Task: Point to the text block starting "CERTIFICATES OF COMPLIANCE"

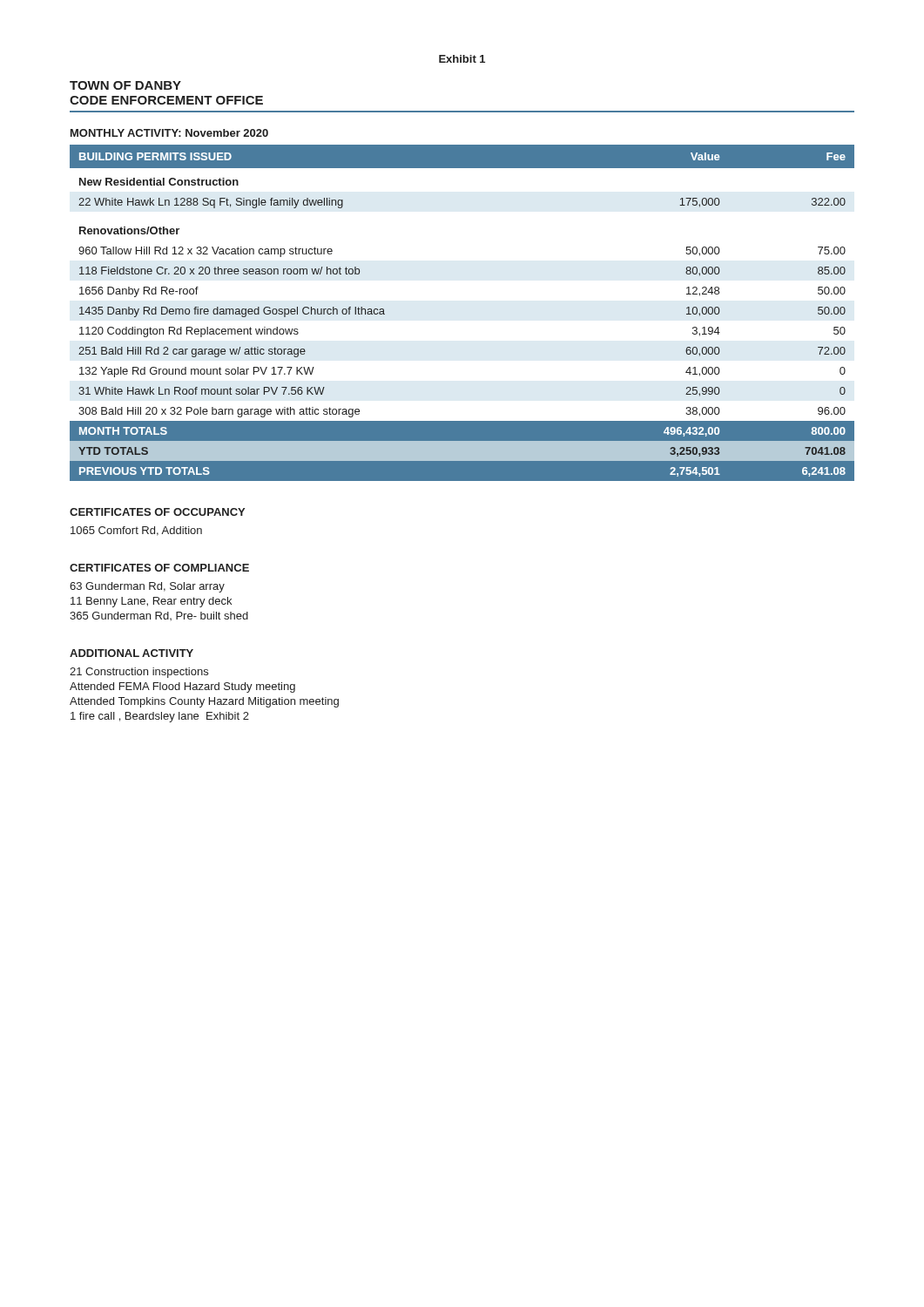Action: [x=160, y=568]
